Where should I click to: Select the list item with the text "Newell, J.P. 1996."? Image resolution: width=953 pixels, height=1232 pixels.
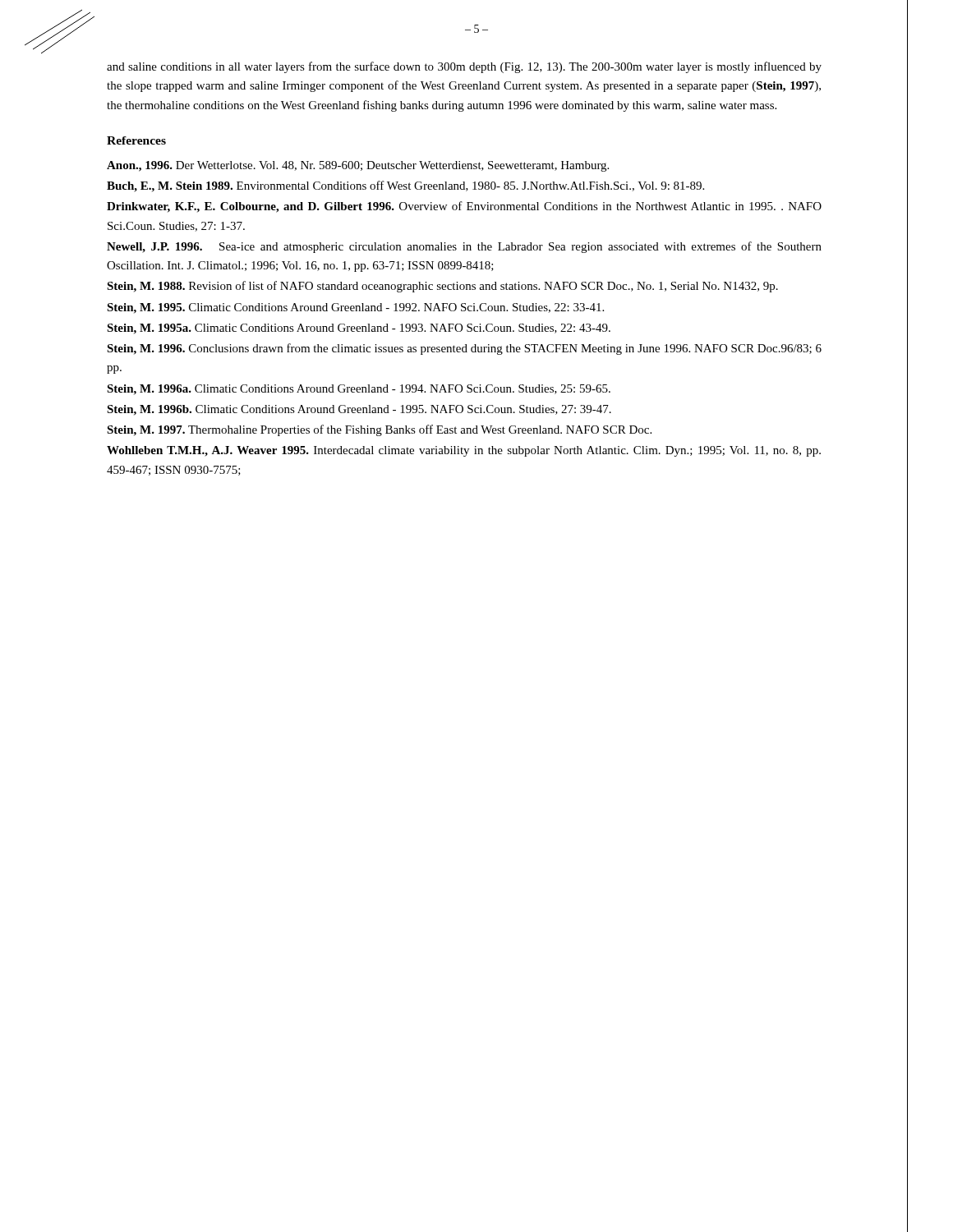(x=464, y=256)
